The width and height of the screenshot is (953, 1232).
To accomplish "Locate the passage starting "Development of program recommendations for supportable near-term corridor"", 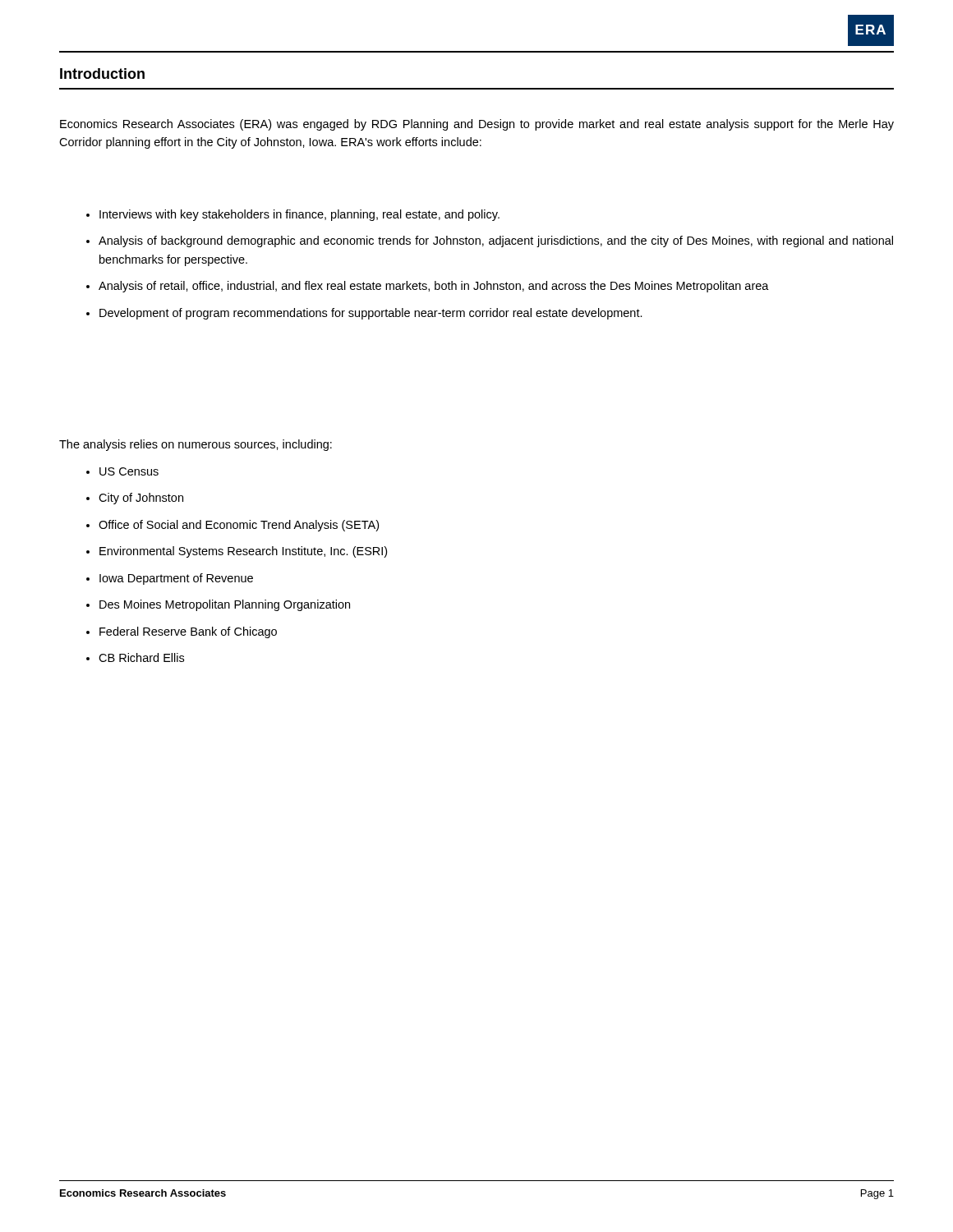I will point(371,313).
